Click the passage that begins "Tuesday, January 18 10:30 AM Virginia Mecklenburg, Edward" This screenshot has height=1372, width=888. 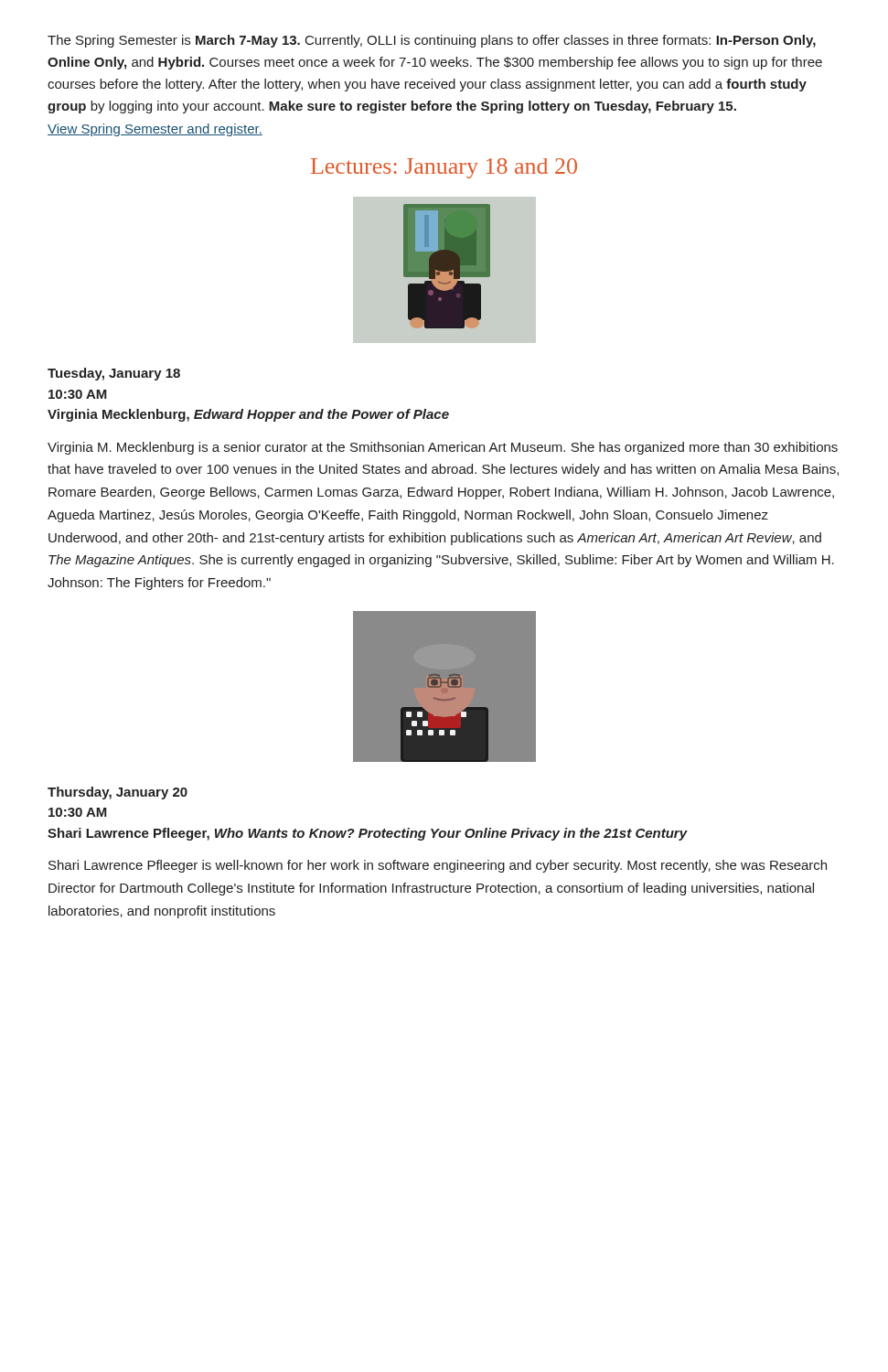114,374
